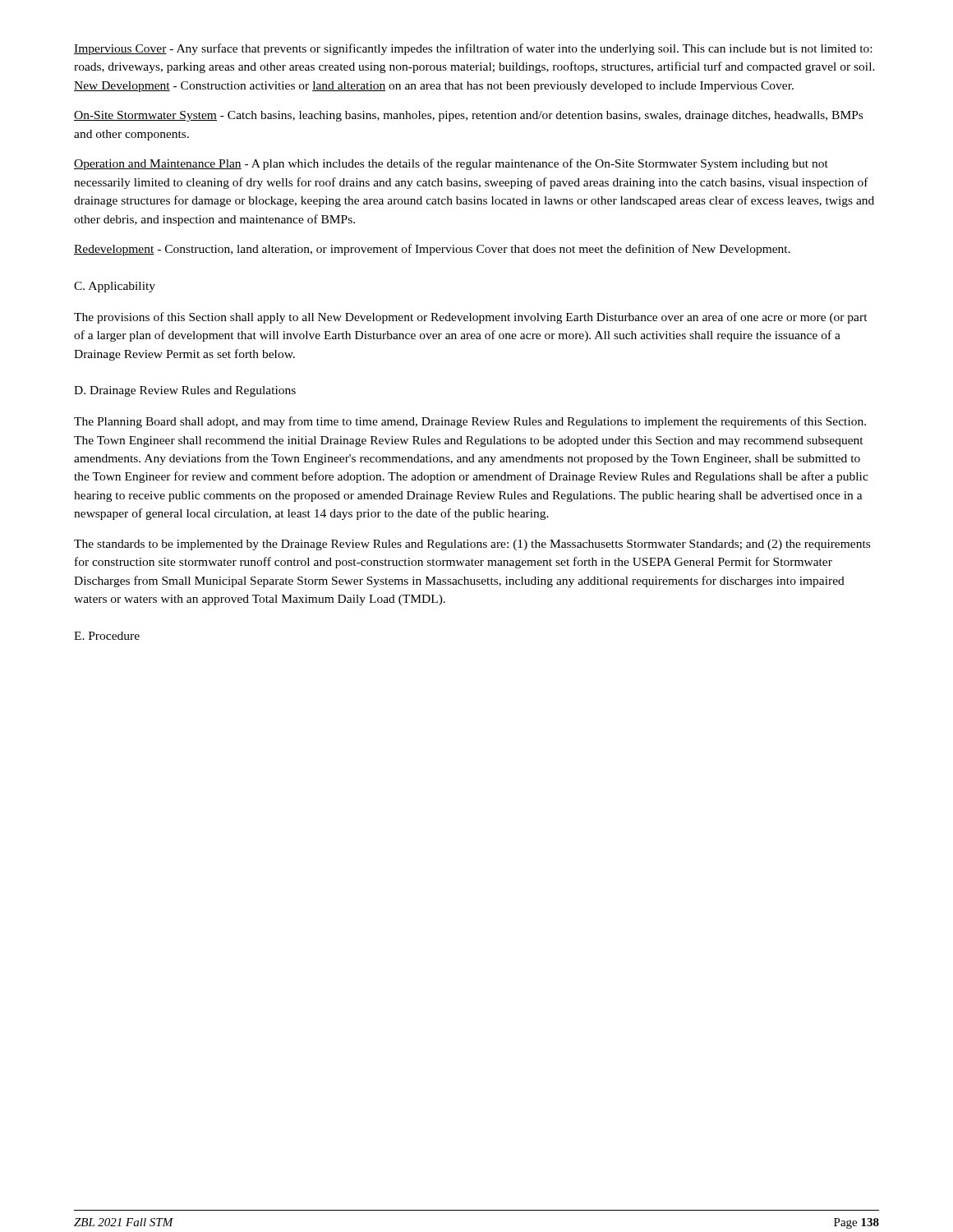Select the element starting "On-Site Stormwater System"
The height and width of the screenshot is (1232, 953).
(476, 125)
